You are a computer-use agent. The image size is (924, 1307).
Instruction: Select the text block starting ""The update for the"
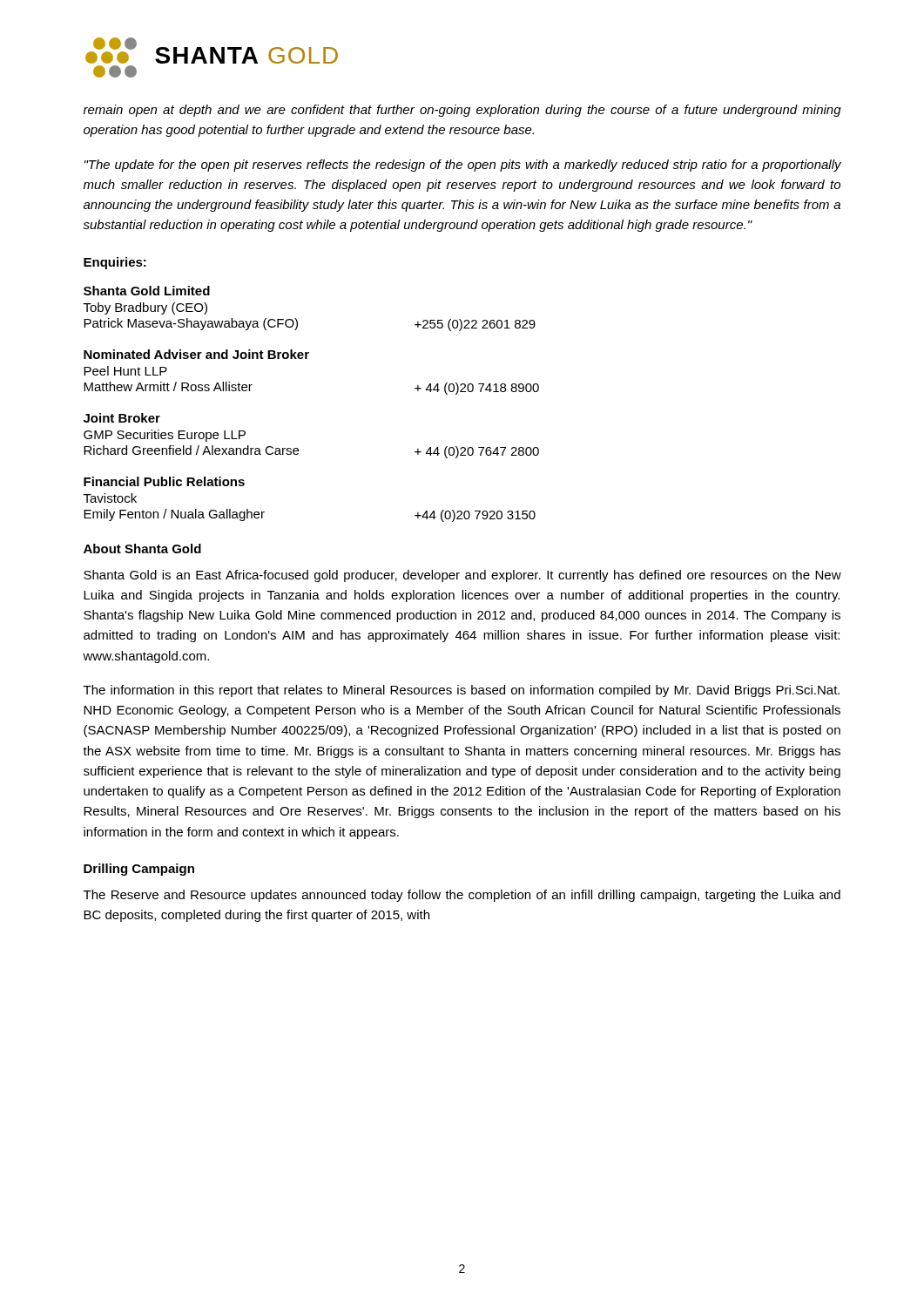(x=462, y=194)
